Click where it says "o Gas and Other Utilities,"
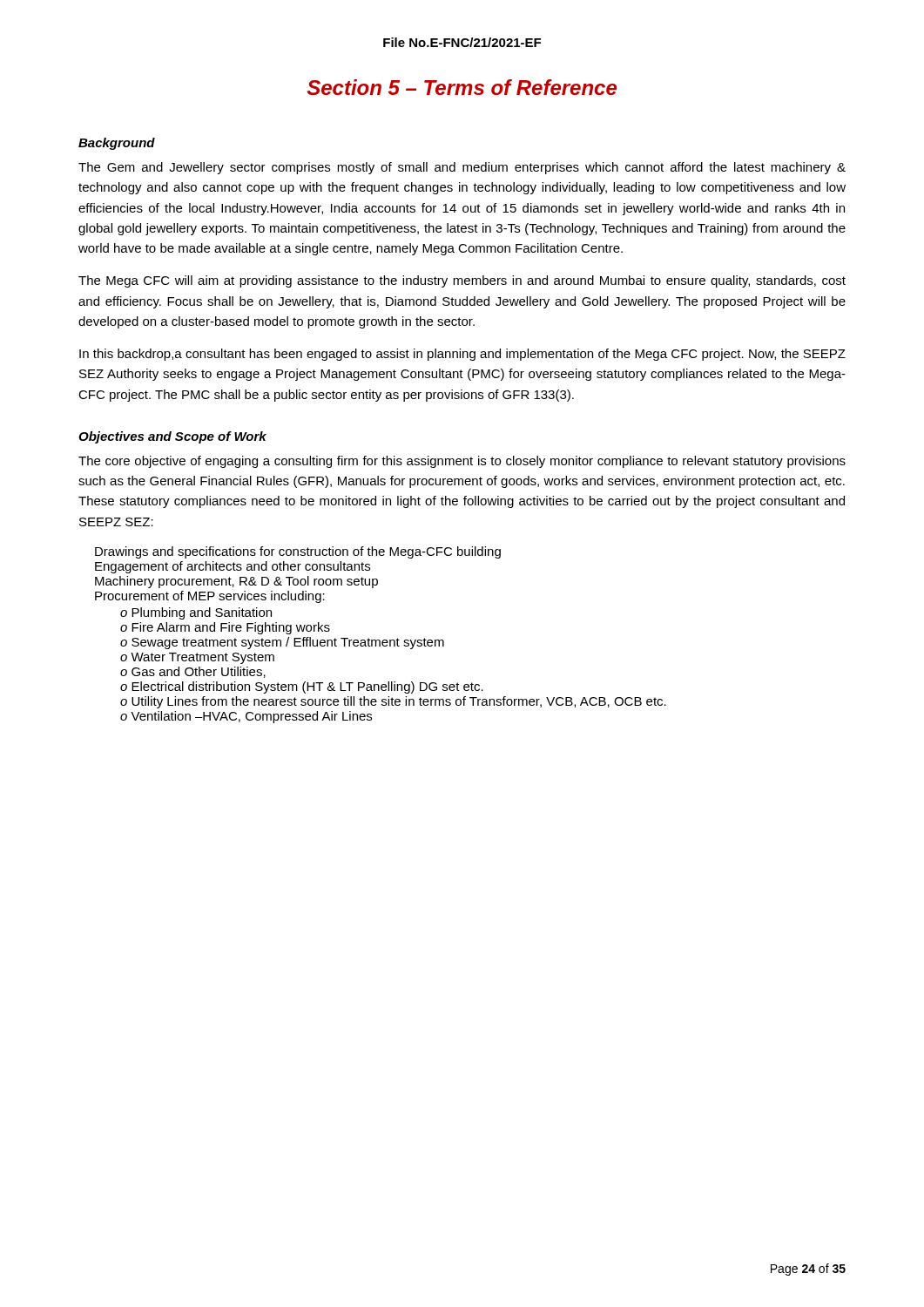The image size is (924, 1307). click(x=193, y=672)
